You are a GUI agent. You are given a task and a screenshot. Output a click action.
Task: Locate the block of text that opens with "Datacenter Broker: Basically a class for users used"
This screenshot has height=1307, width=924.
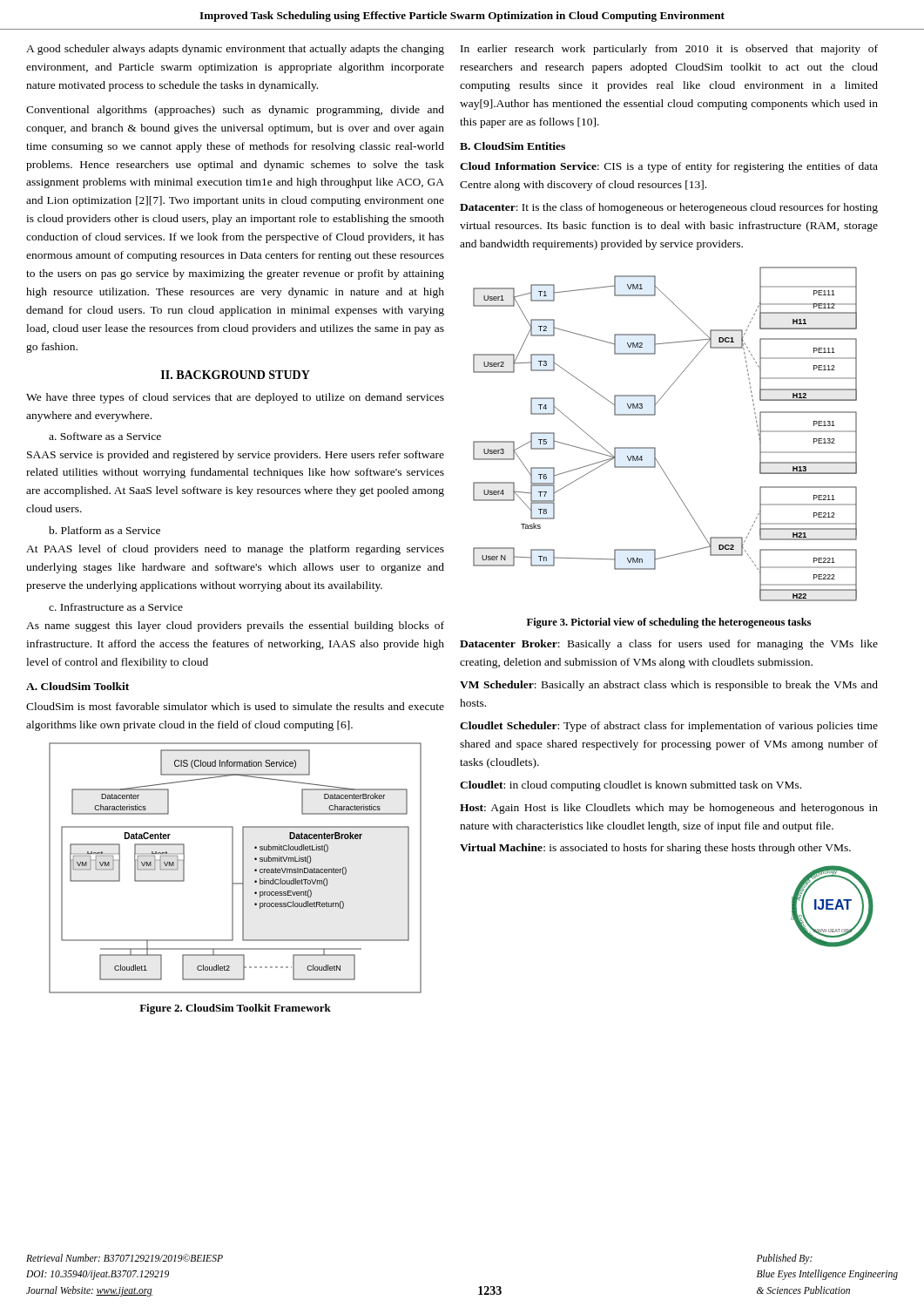point(669,653)
